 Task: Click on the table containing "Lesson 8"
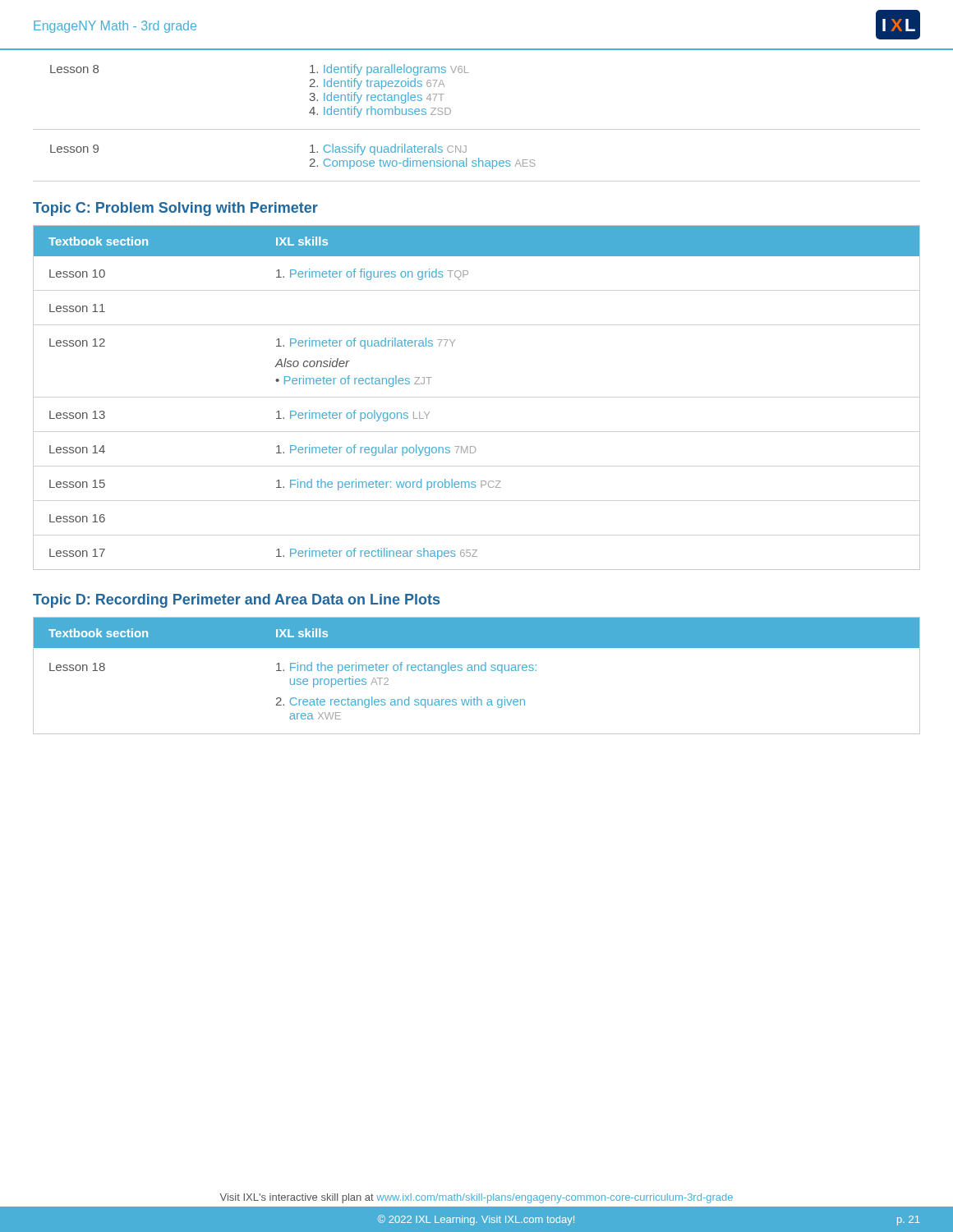tap(476, 116)
